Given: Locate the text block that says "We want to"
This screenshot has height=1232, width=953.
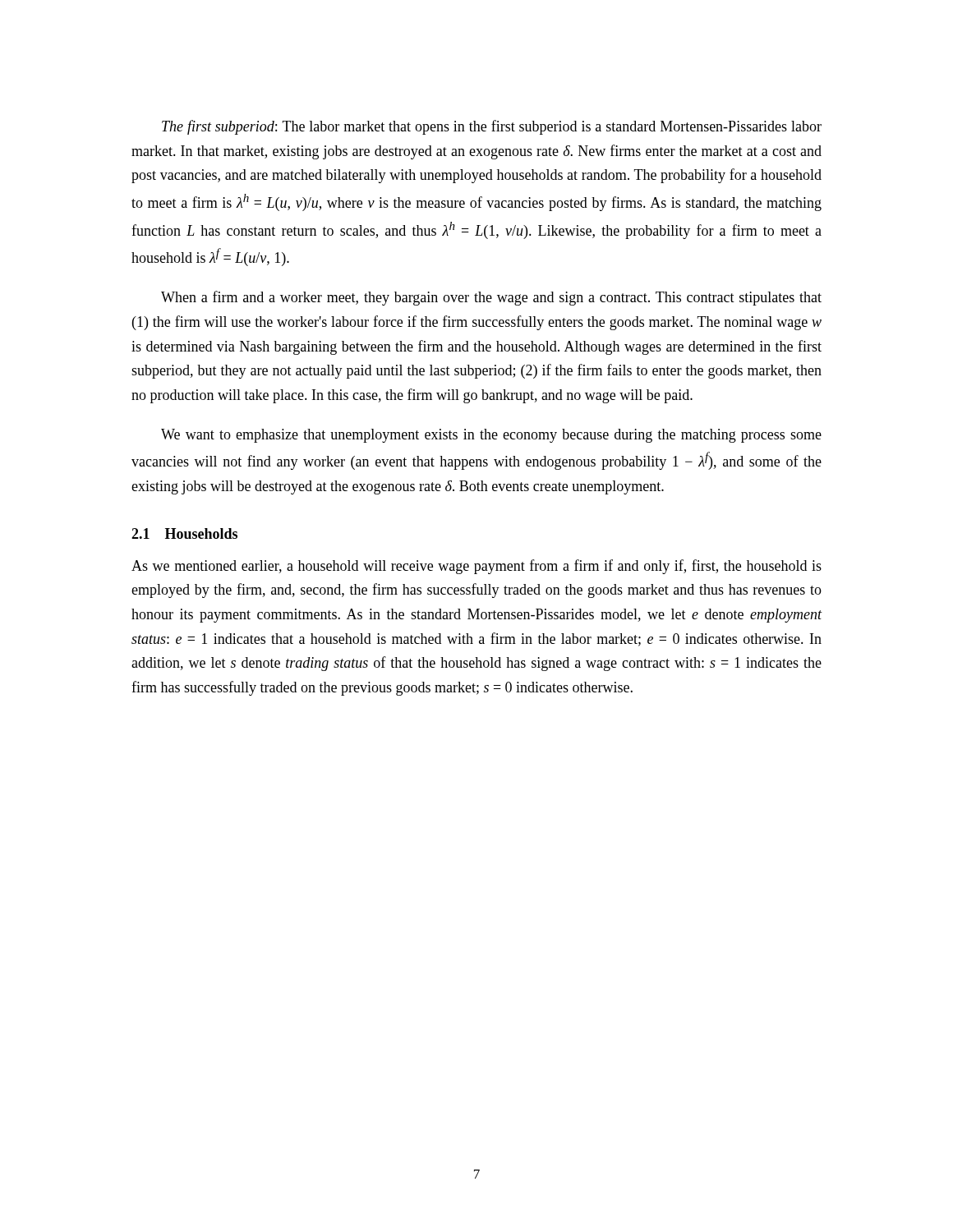Looking at the screenshot, I should (x=476, y=461).
